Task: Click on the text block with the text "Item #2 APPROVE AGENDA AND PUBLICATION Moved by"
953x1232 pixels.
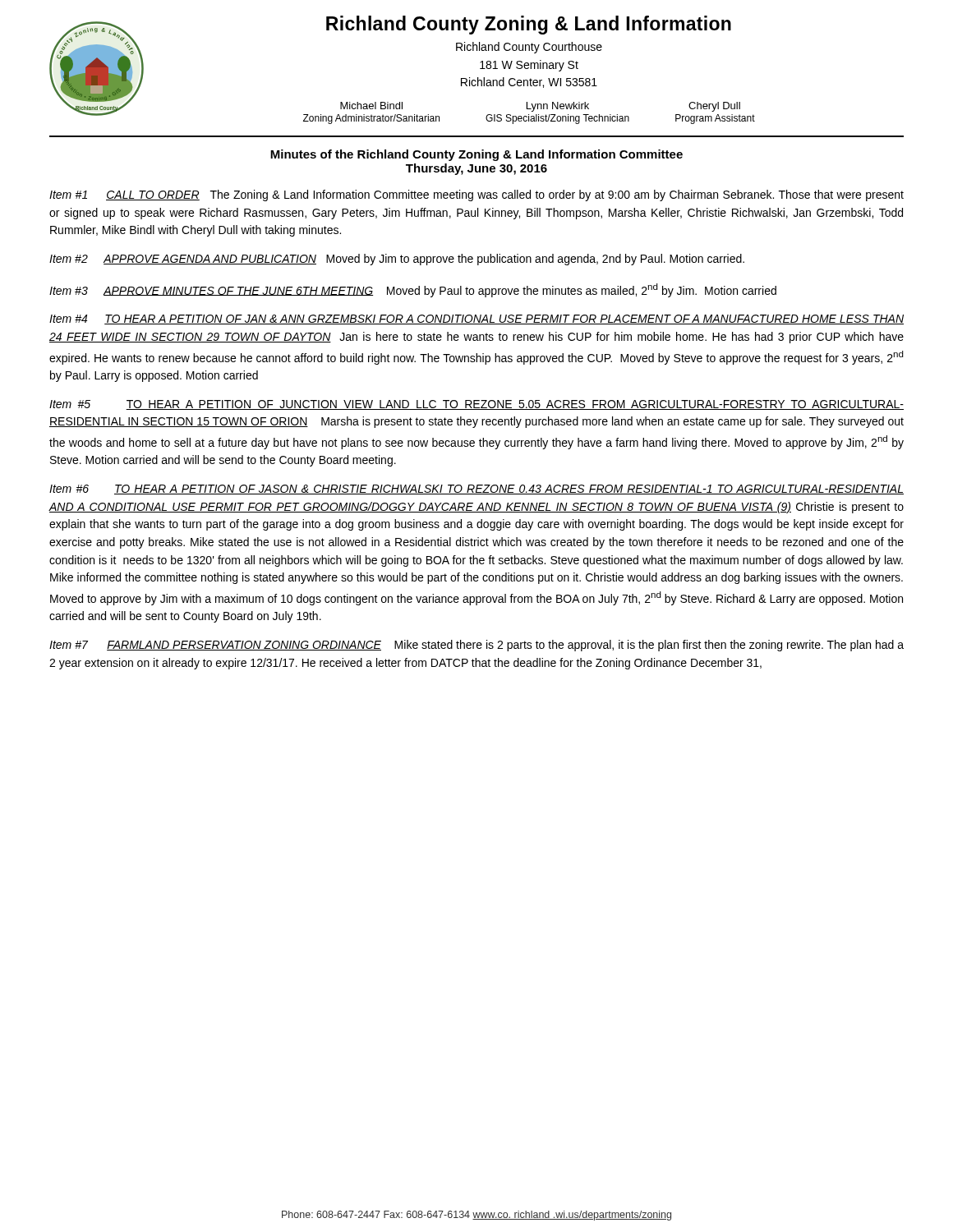Action: [397, 259]
